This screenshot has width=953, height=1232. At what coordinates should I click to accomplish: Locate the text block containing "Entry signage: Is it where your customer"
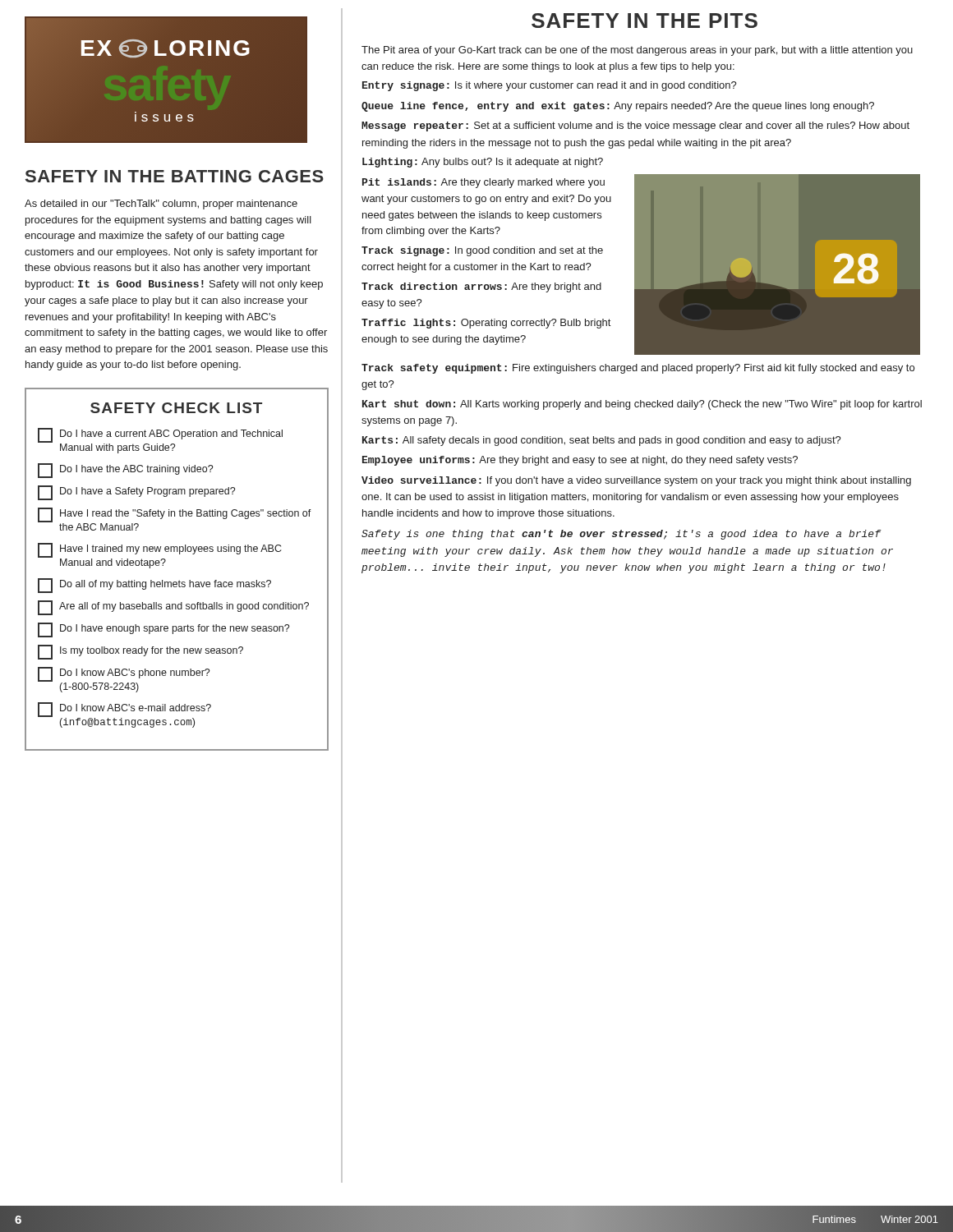coord(549,85)
